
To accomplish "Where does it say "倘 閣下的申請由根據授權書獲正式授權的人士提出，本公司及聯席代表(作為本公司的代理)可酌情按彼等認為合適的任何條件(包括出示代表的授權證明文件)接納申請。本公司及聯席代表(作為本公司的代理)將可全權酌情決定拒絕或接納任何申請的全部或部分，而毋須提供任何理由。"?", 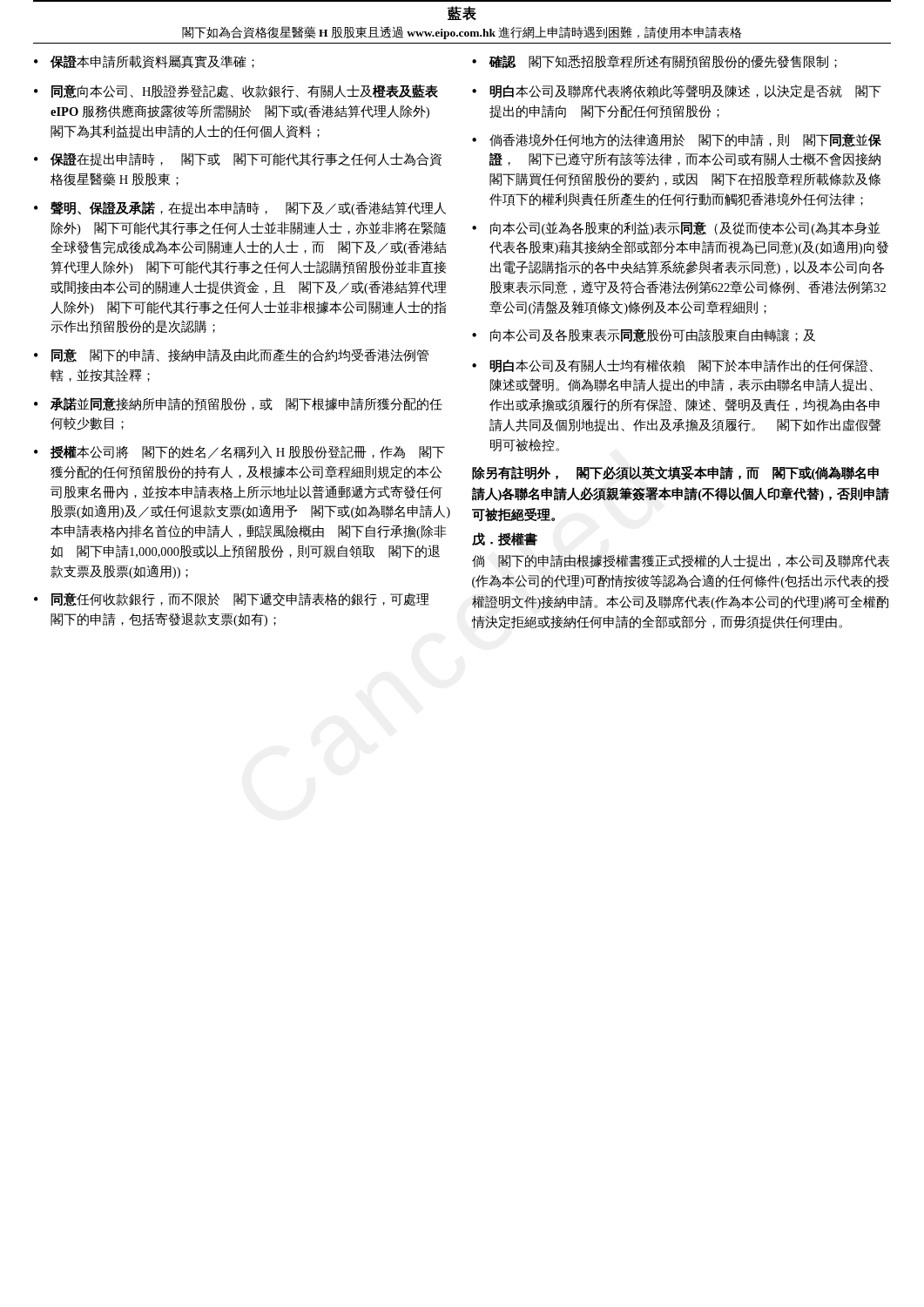I will pyautogui.click(x=681, y=592).
